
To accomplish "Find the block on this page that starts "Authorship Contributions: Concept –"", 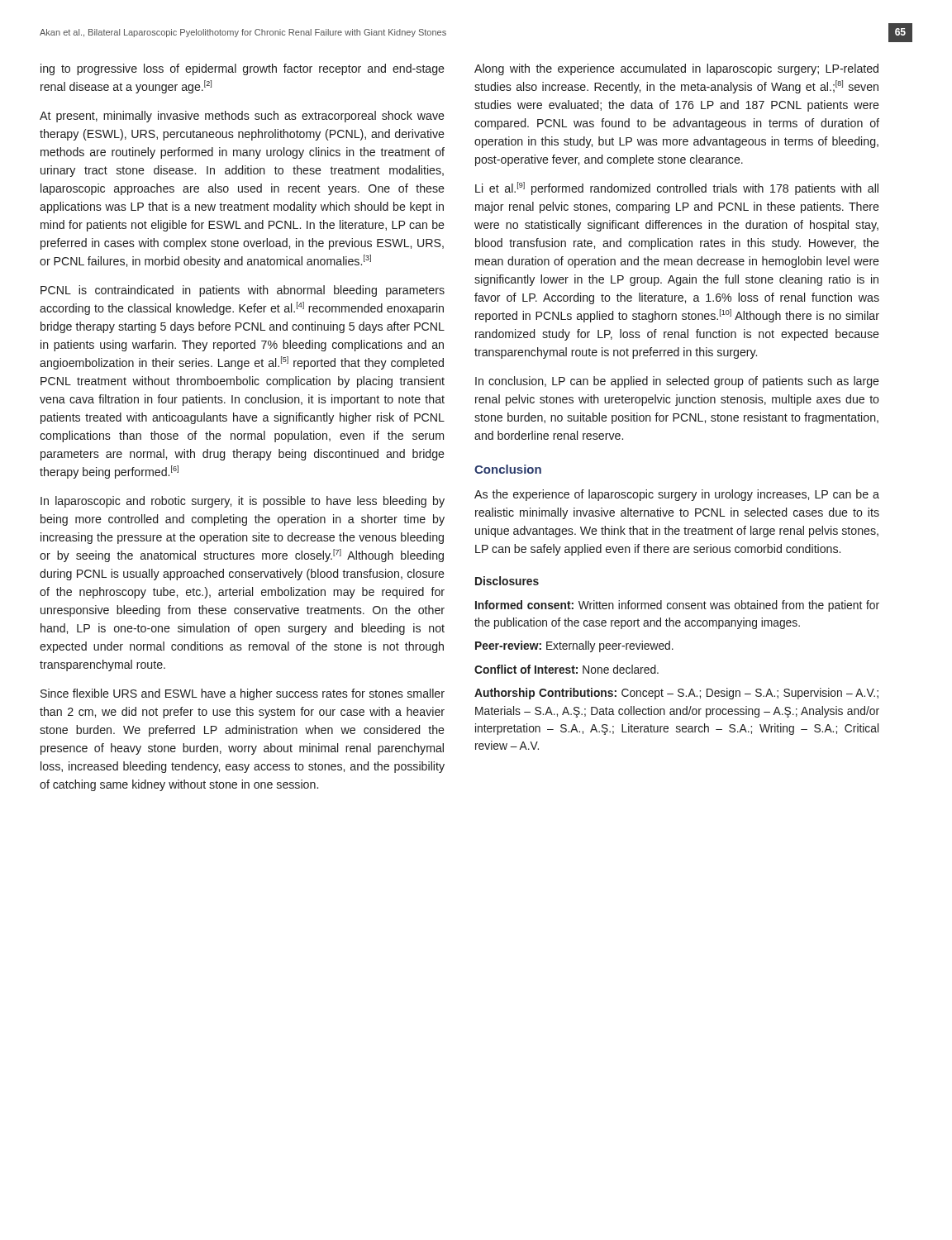I will (677, 720).
